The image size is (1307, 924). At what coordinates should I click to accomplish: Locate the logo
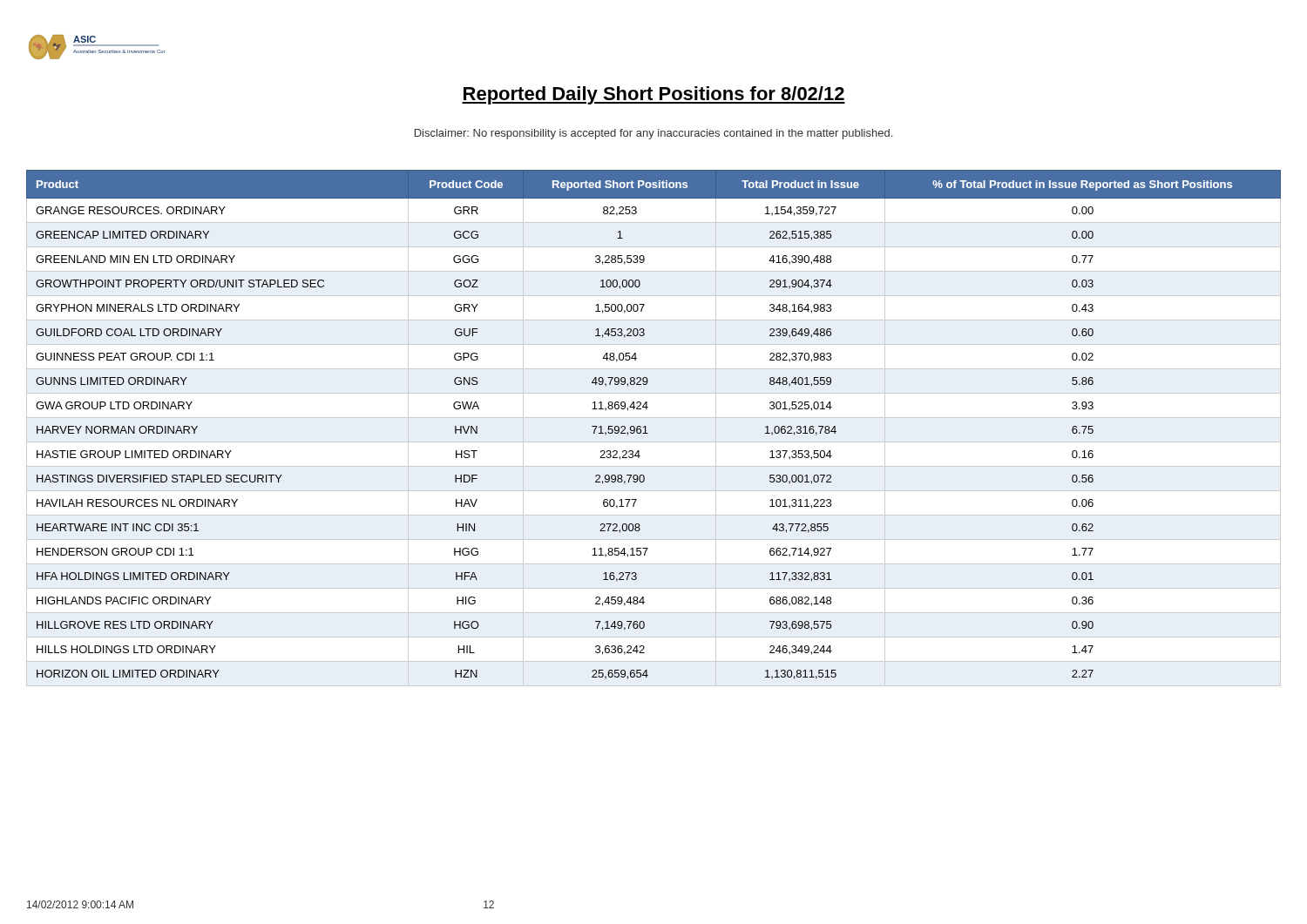coord(96,48)
